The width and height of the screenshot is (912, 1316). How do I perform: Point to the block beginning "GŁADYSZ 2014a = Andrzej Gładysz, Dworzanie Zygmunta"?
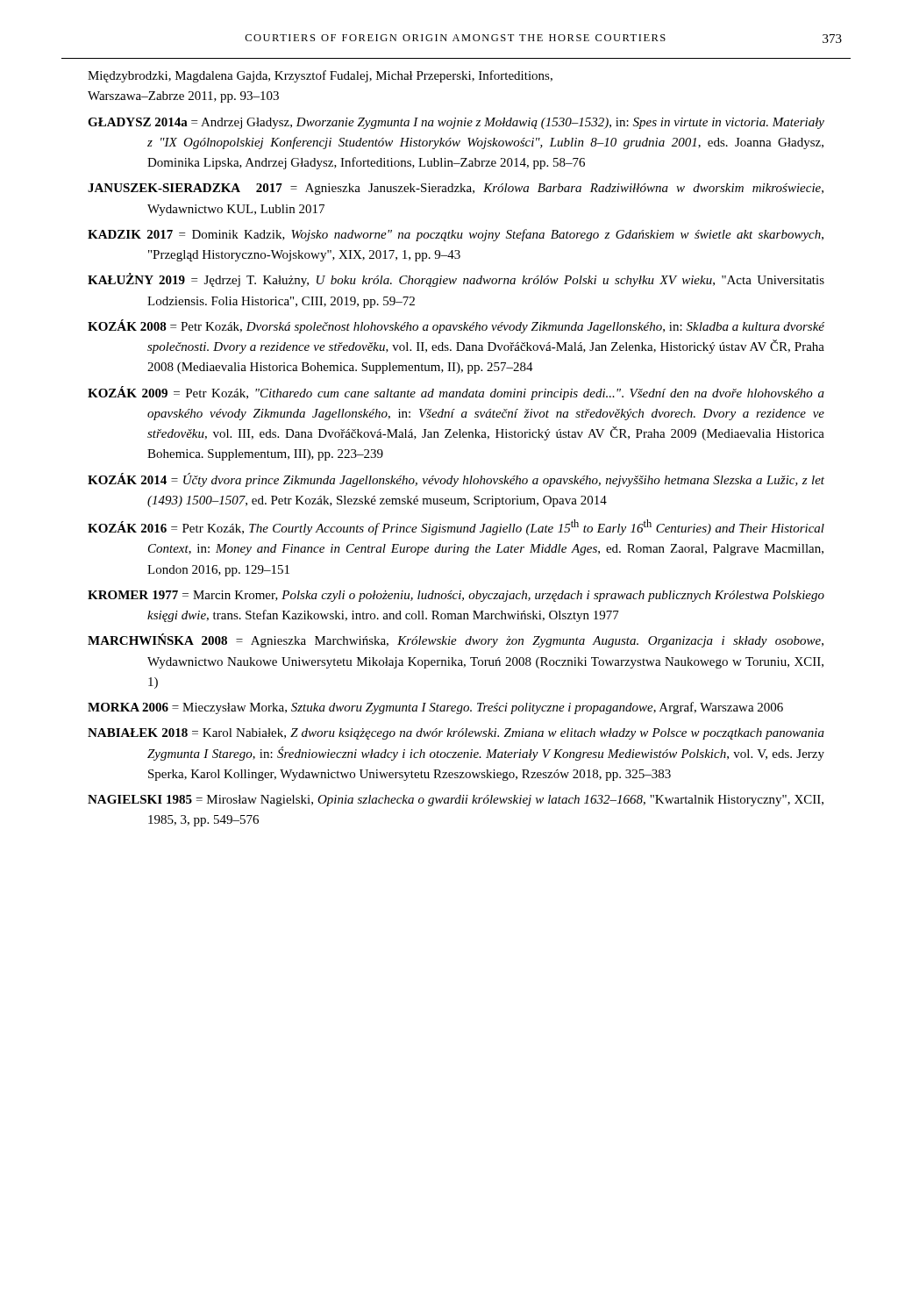[x=456, y=142]
